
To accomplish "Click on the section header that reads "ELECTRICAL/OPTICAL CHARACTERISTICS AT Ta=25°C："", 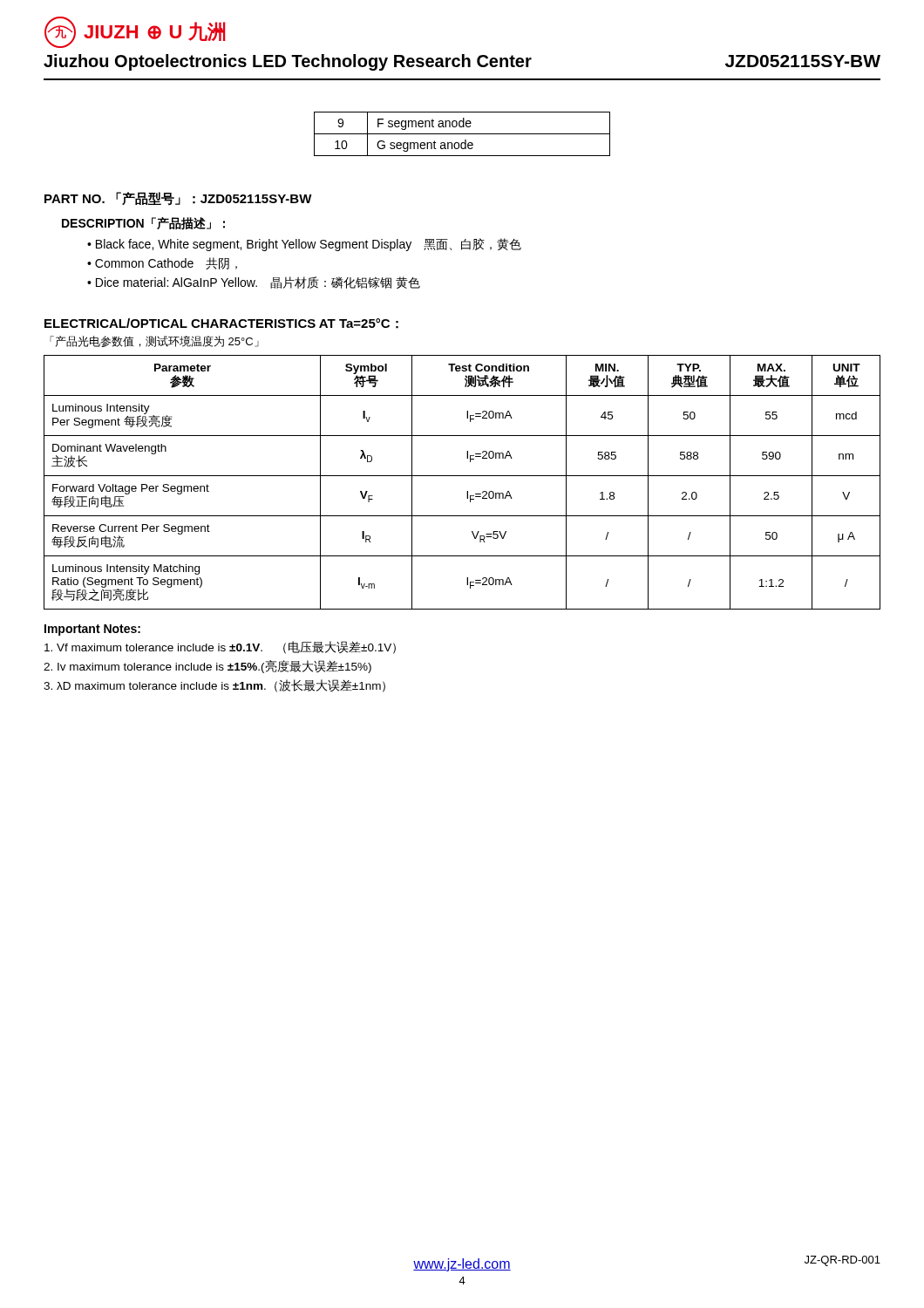I will [223, 323].
